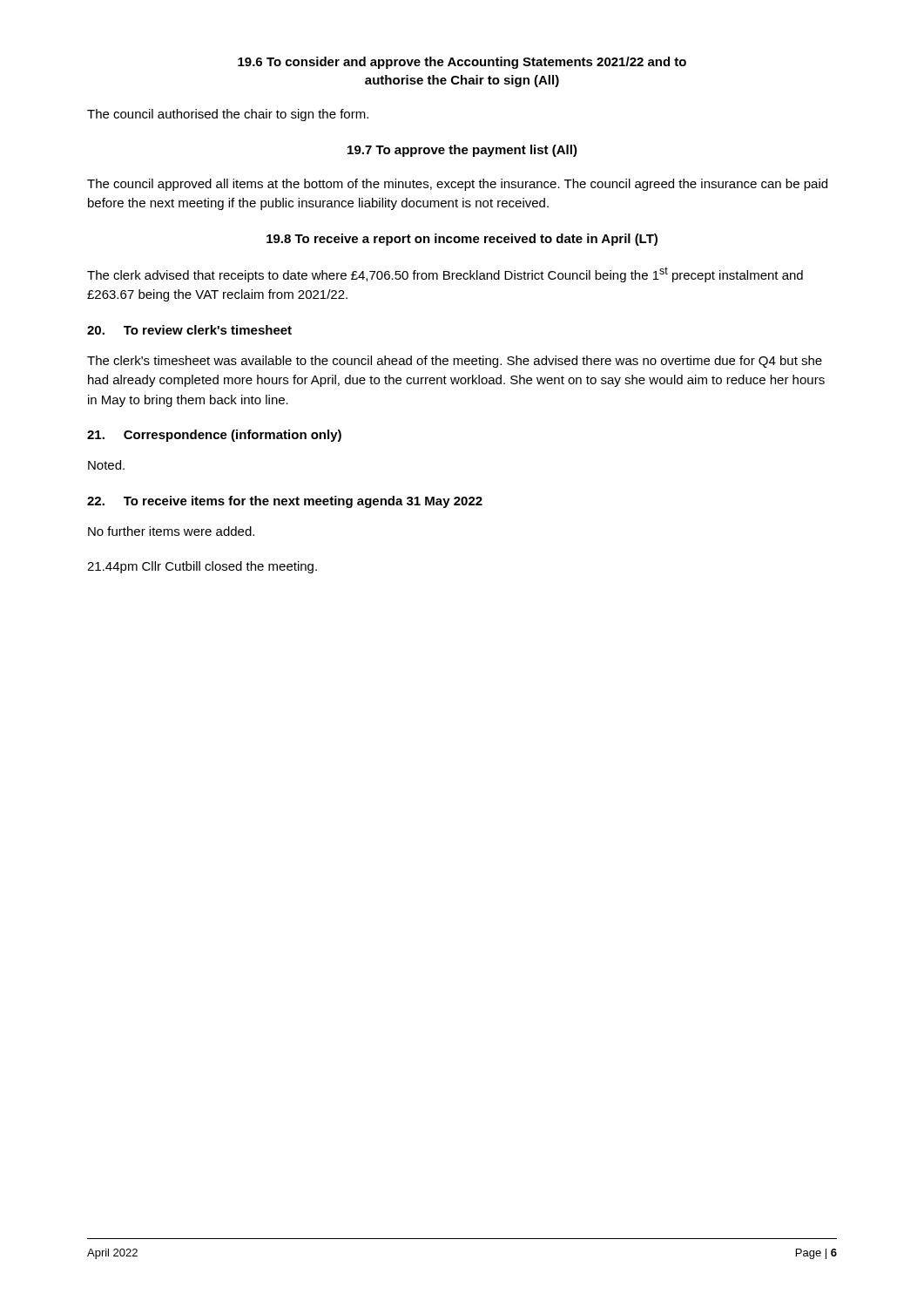
Task: Locate the section header that says "19.6 To consider and approve the"
Action: pos(462,71)
